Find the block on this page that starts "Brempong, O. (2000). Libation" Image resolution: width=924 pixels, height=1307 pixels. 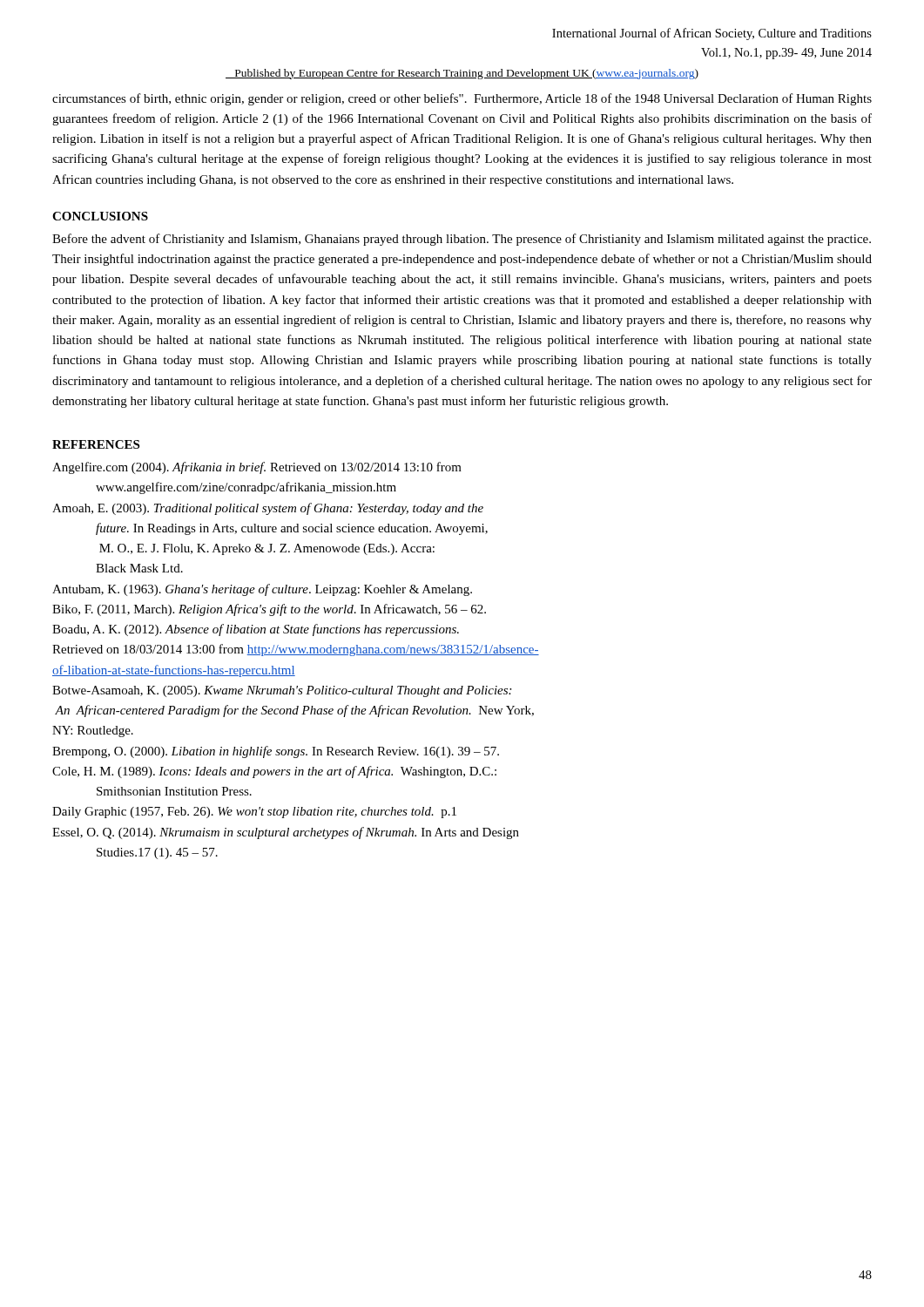(276, 751)
